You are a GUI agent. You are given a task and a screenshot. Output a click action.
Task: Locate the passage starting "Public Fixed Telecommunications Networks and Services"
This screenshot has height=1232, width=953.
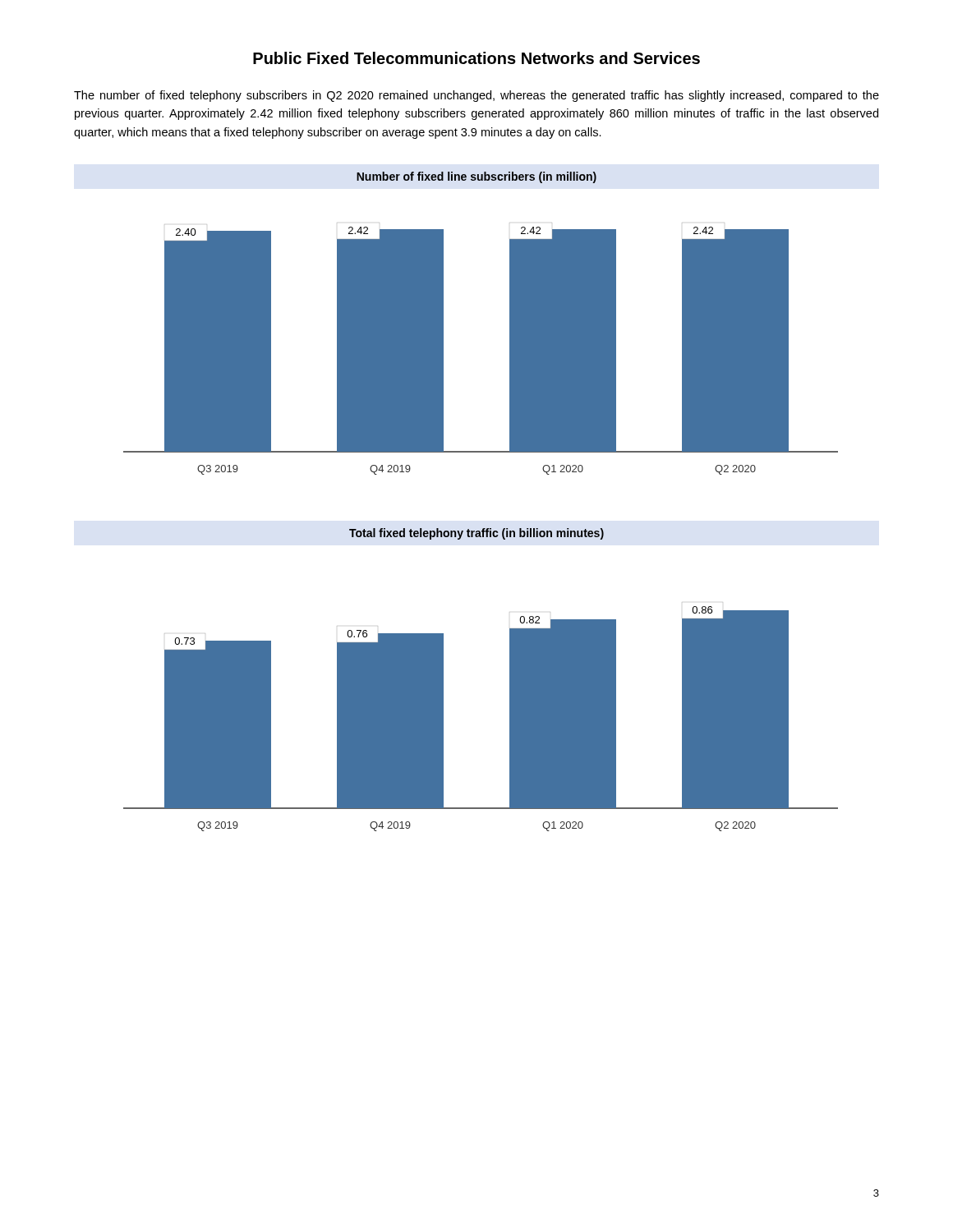click(476, 59)
